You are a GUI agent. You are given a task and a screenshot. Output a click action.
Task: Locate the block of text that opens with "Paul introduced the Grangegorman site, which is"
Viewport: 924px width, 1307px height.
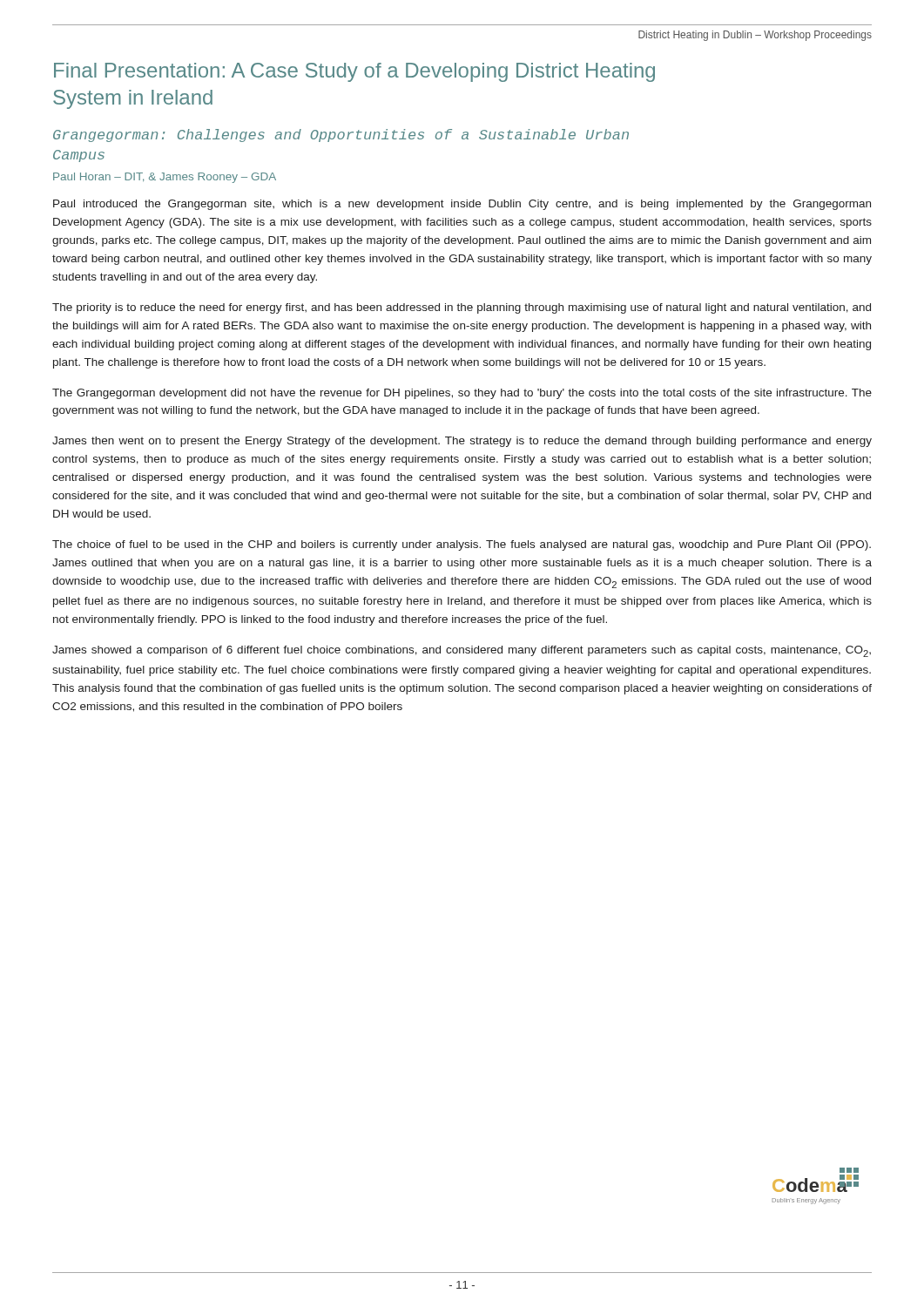462,240
